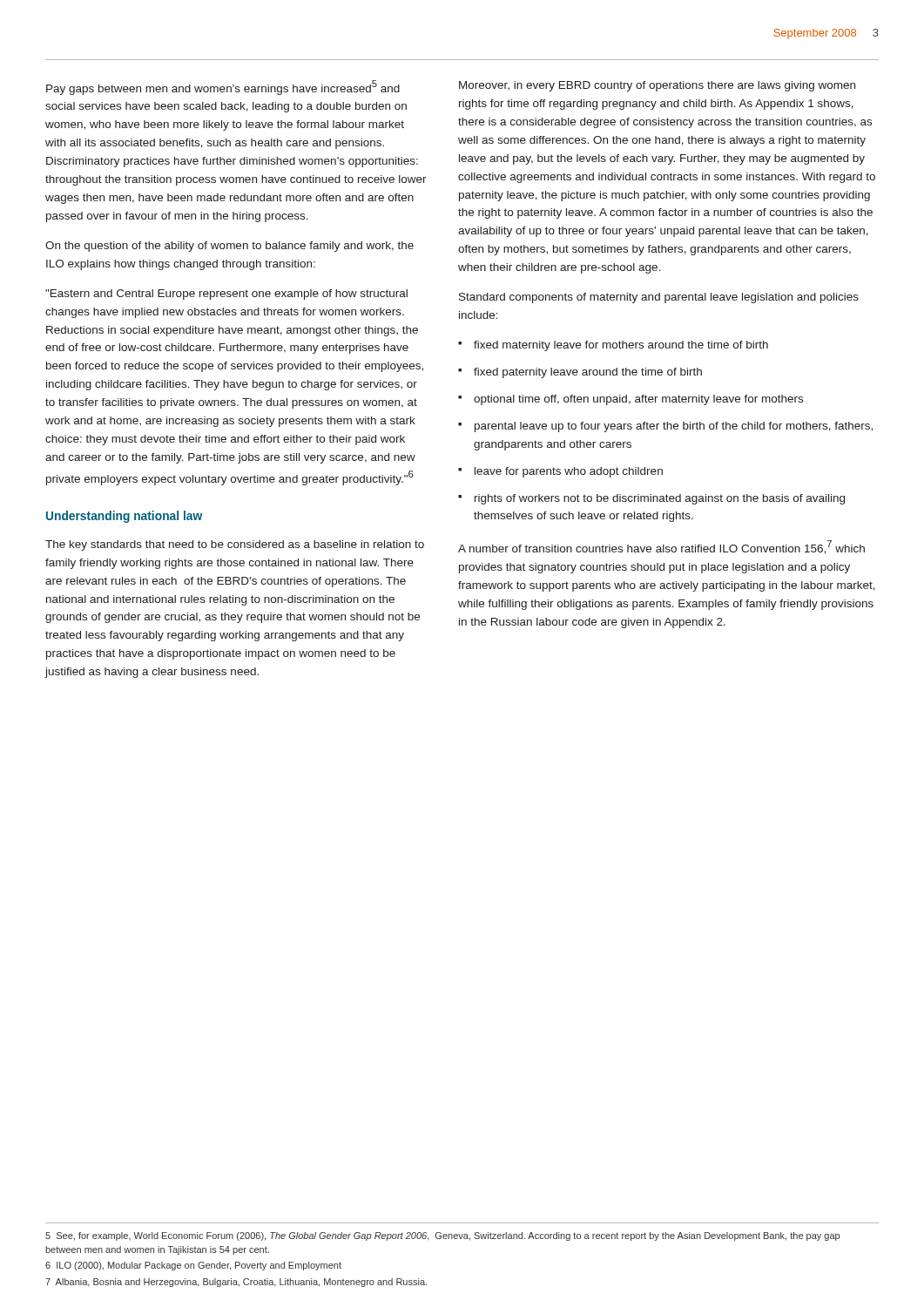
Task: Where is the passage that starts "fixed paternity leave around"?
Action: [588, 372]
